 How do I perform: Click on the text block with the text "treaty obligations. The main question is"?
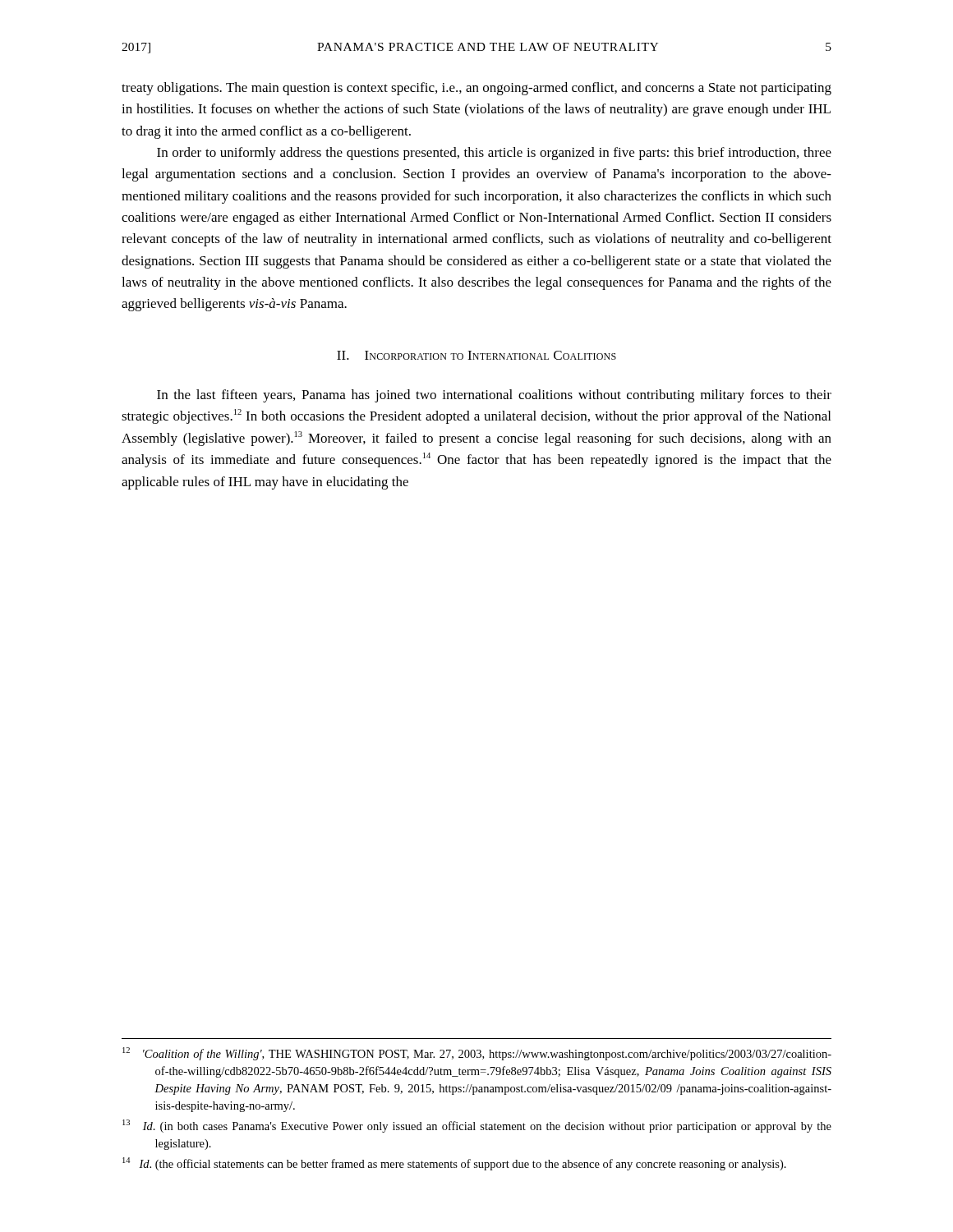tap(476, 110)
